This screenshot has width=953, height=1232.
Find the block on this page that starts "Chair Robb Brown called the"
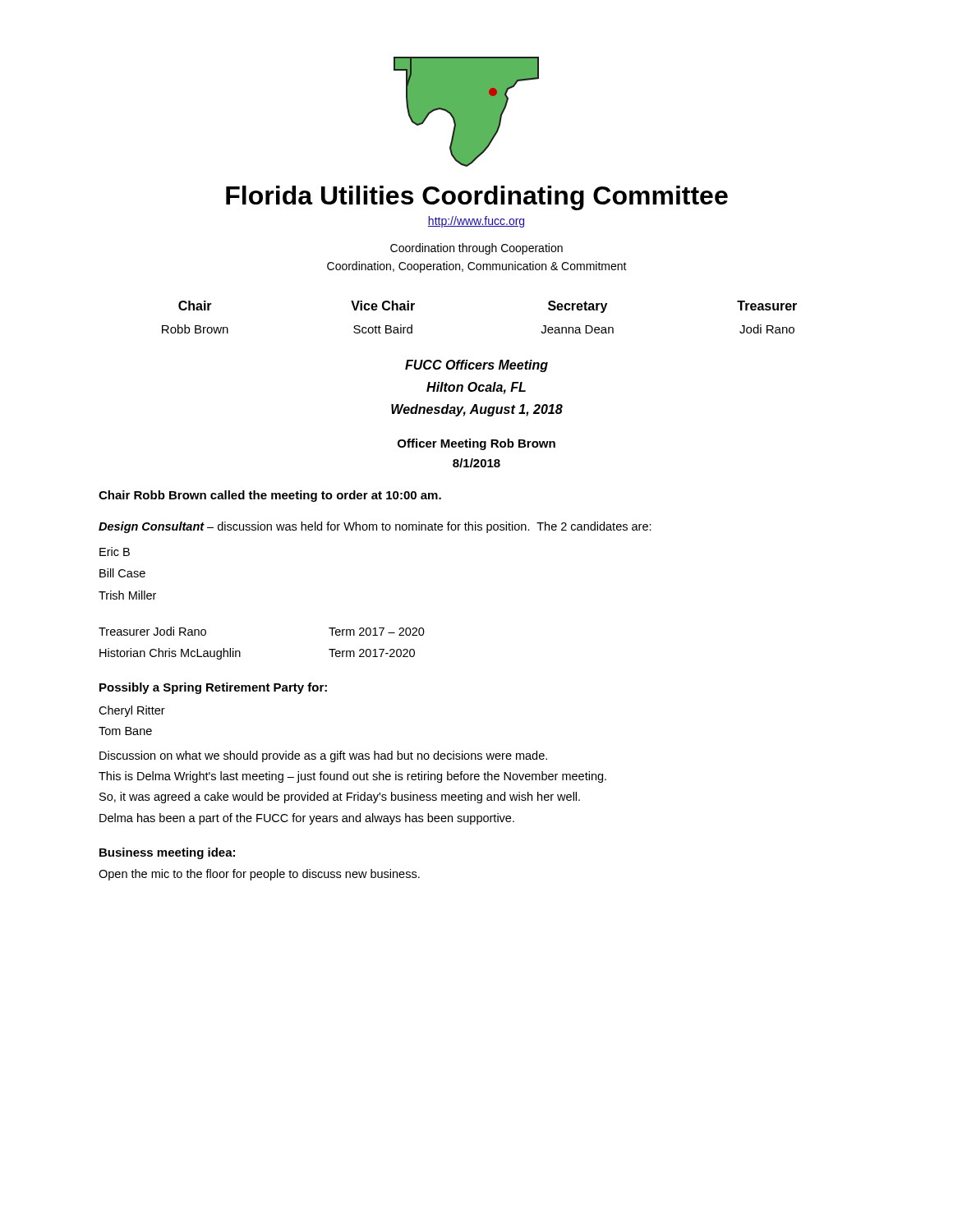tap(270, 495)
